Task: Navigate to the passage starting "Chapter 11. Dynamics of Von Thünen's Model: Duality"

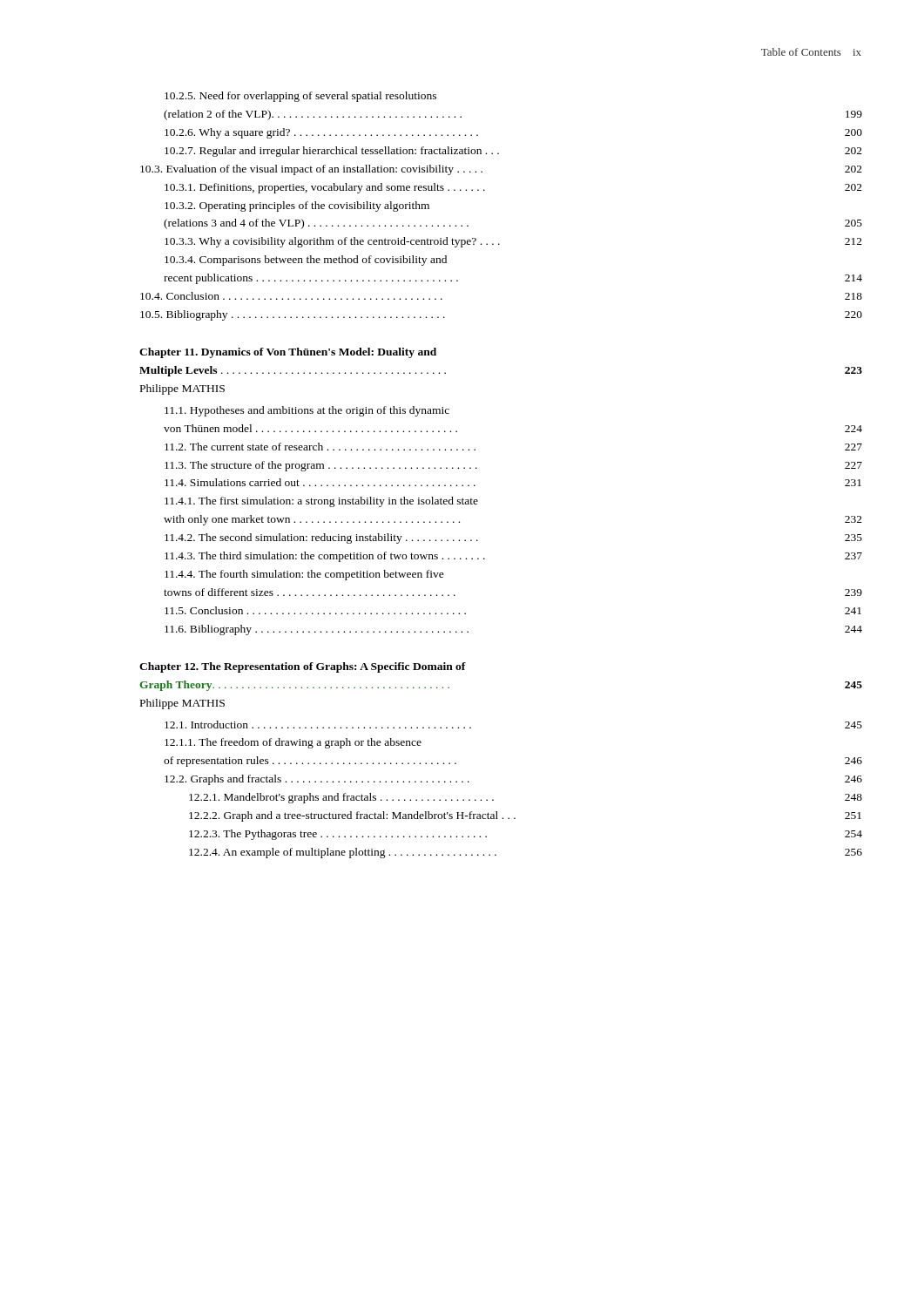Action: (x=288, y=353)
